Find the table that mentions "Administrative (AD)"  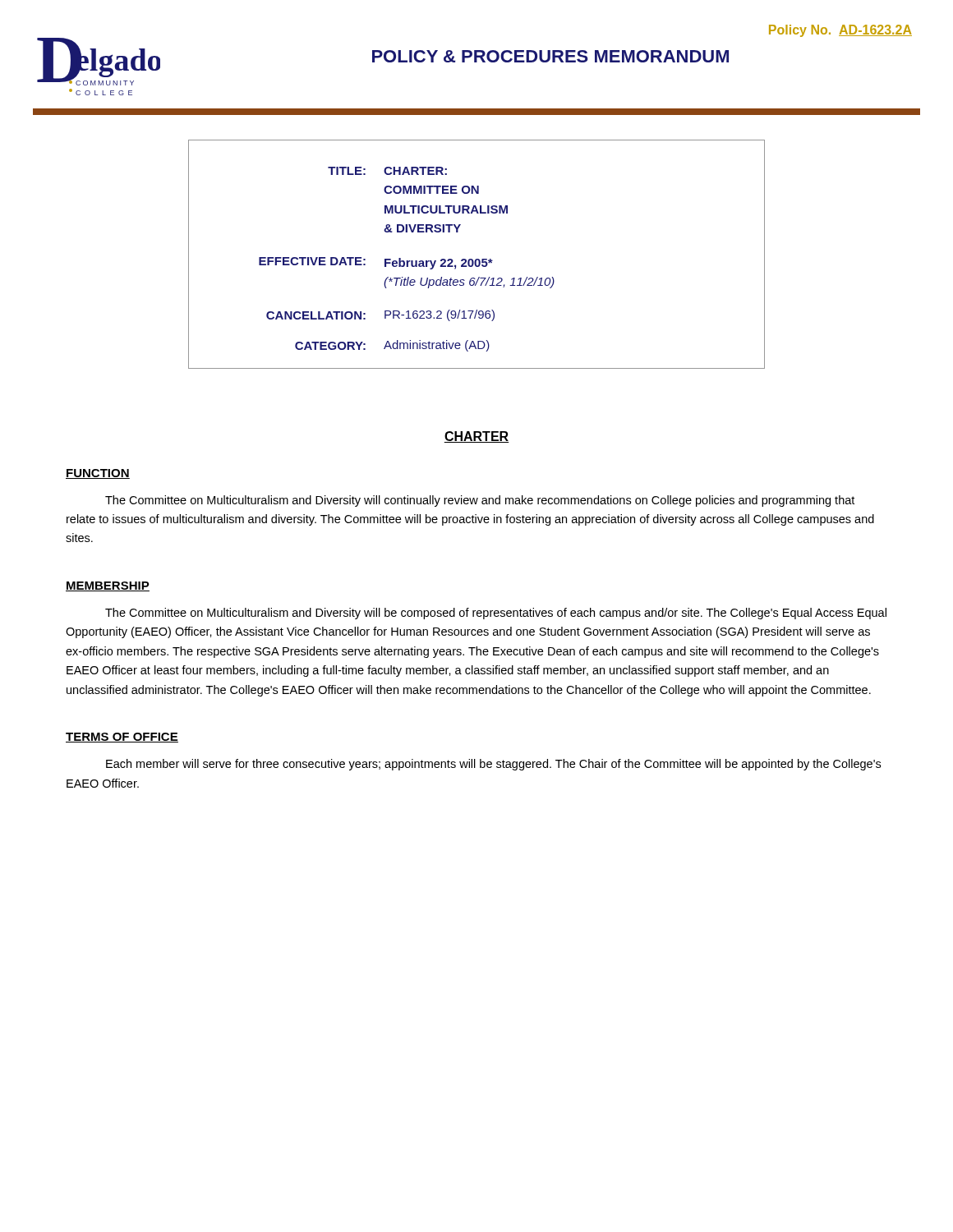tap(476, 254)
